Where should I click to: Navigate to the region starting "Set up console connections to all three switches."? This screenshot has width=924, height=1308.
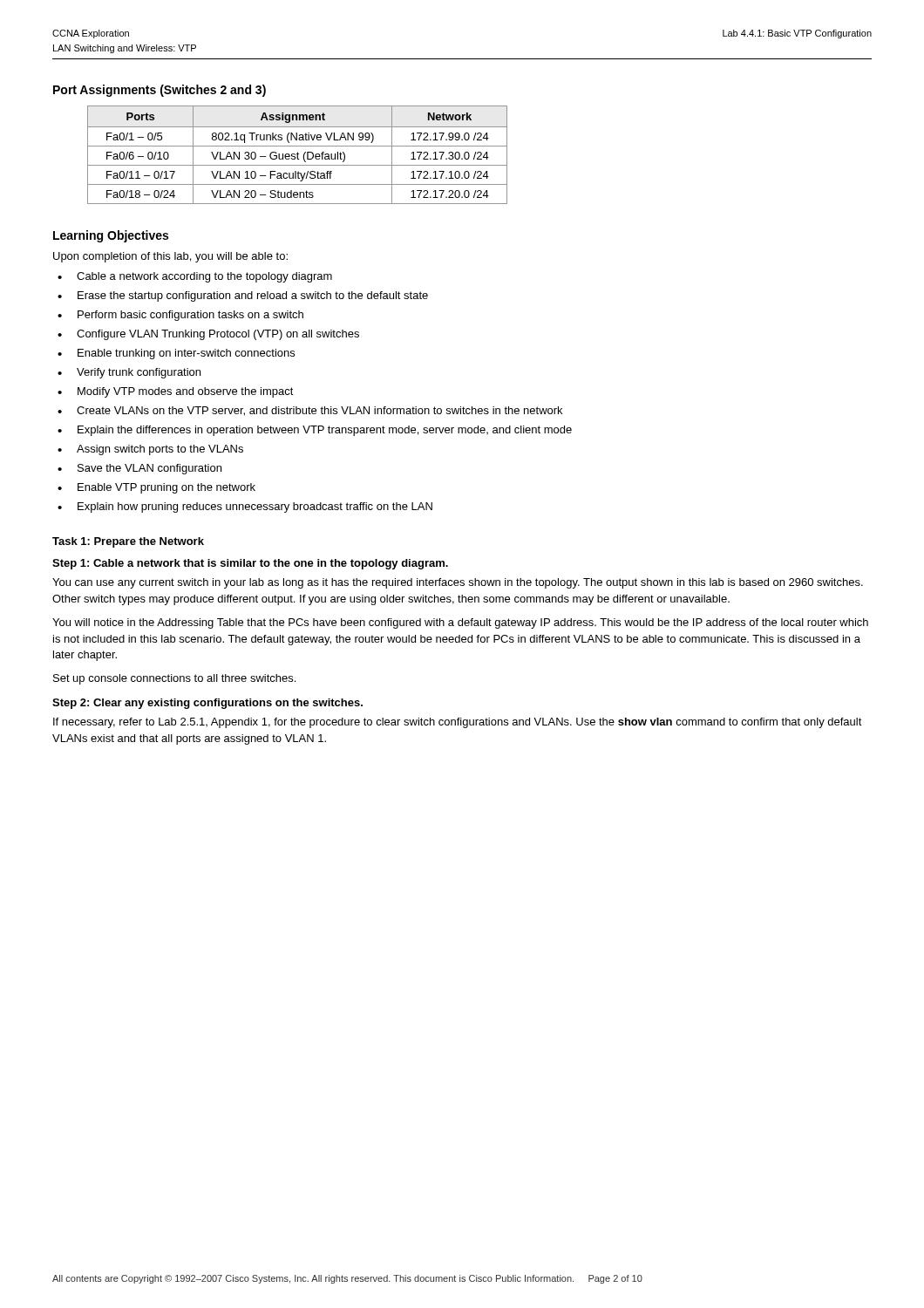(174, 678)
